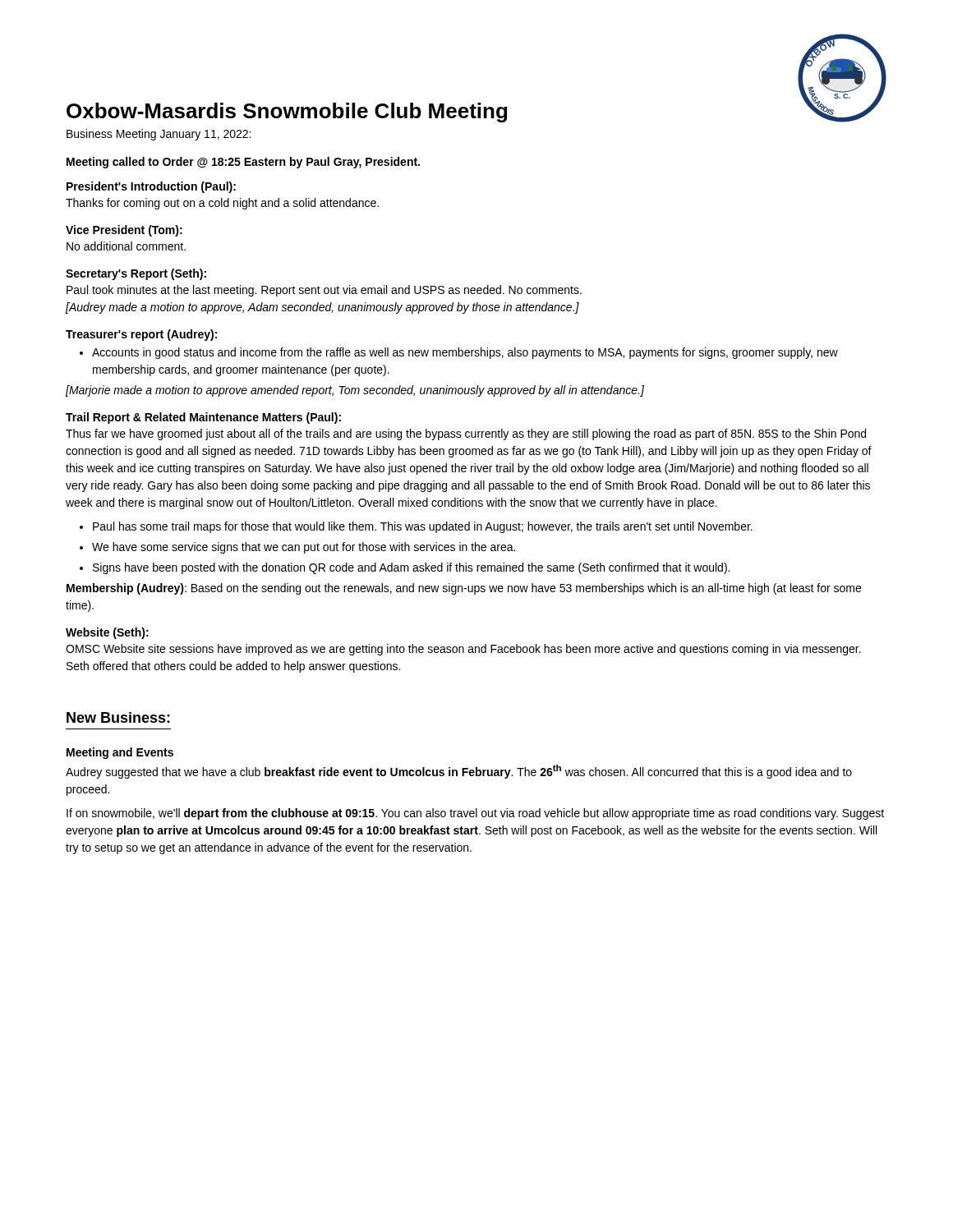Click on the region starting "Trail Report &"
953x1232 pixels.
point(204,417)
